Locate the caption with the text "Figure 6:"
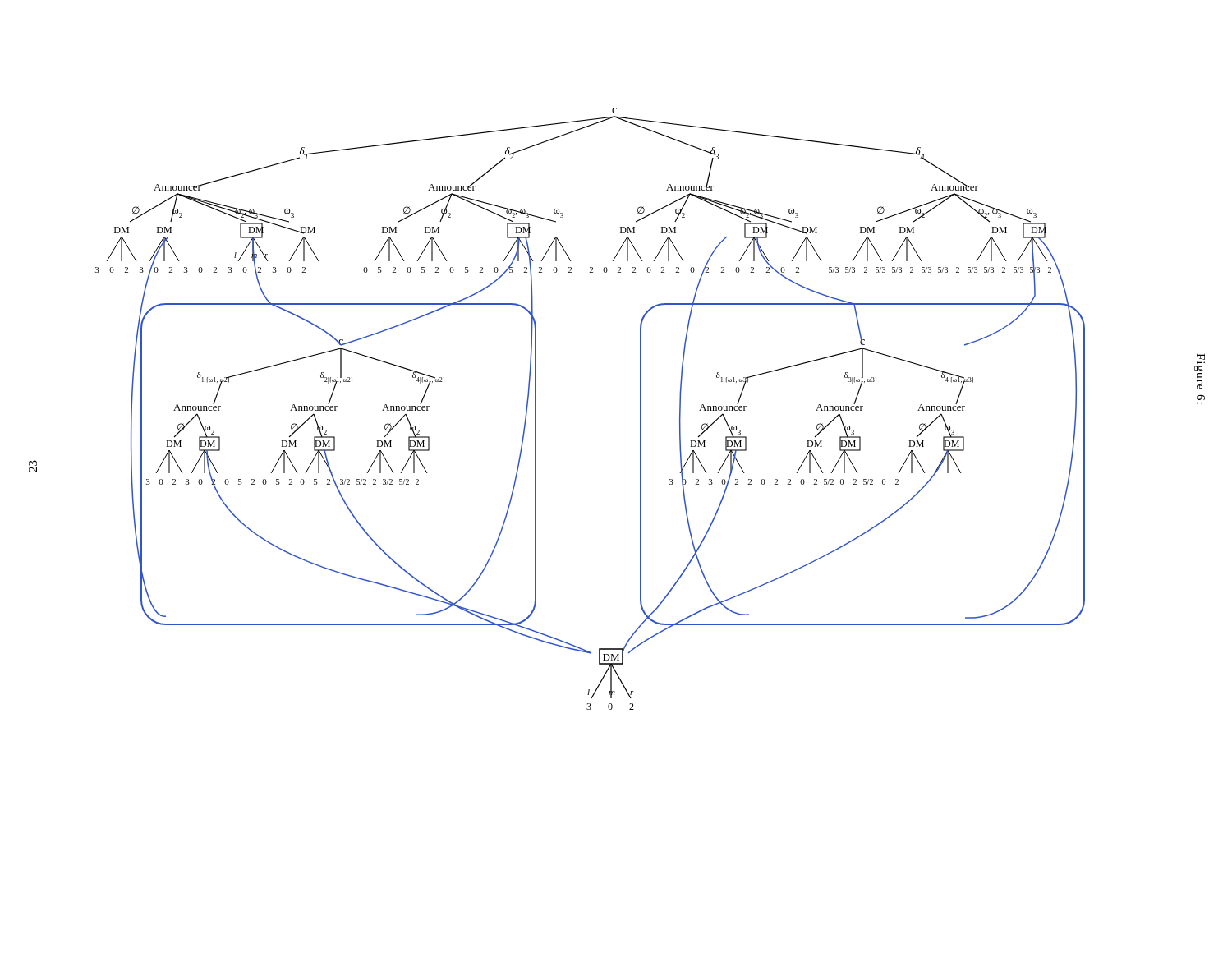The image size is (1232, 953). 1201,379
